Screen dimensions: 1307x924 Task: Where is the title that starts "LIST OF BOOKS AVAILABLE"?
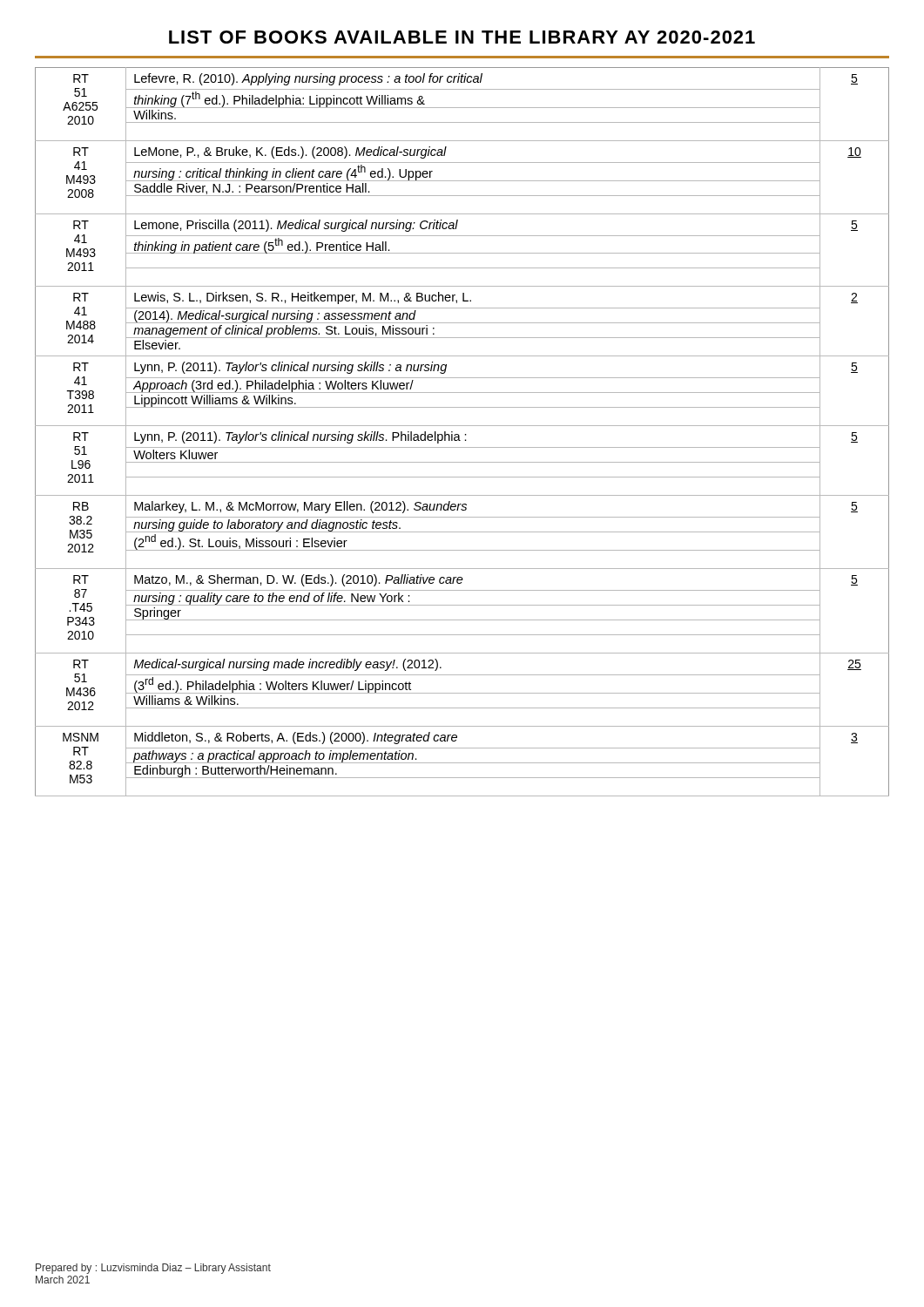tap(462, 37)
